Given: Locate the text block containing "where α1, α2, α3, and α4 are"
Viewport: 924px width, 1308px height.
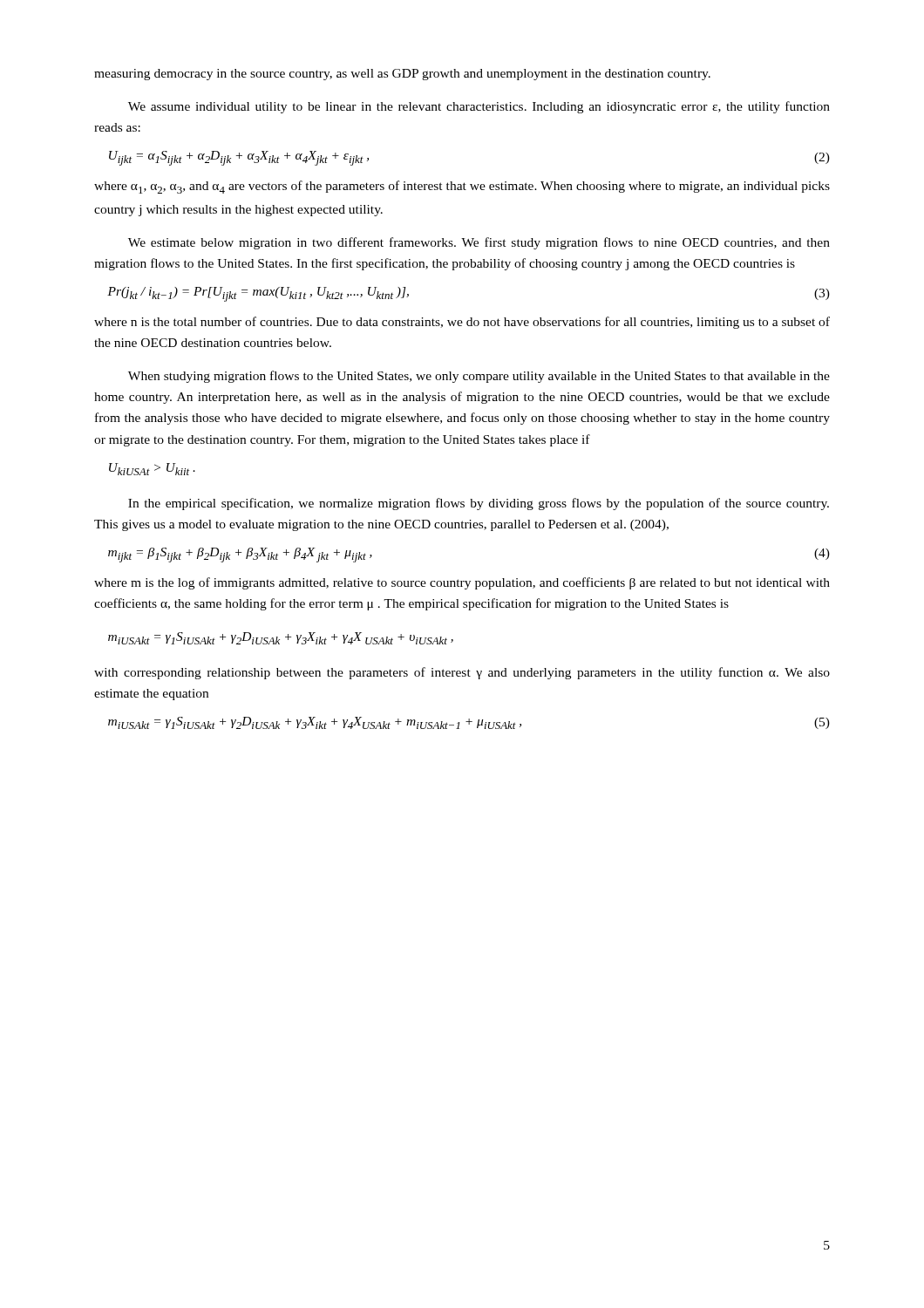Looking at the screenshot, I should (x=462, y=197).
